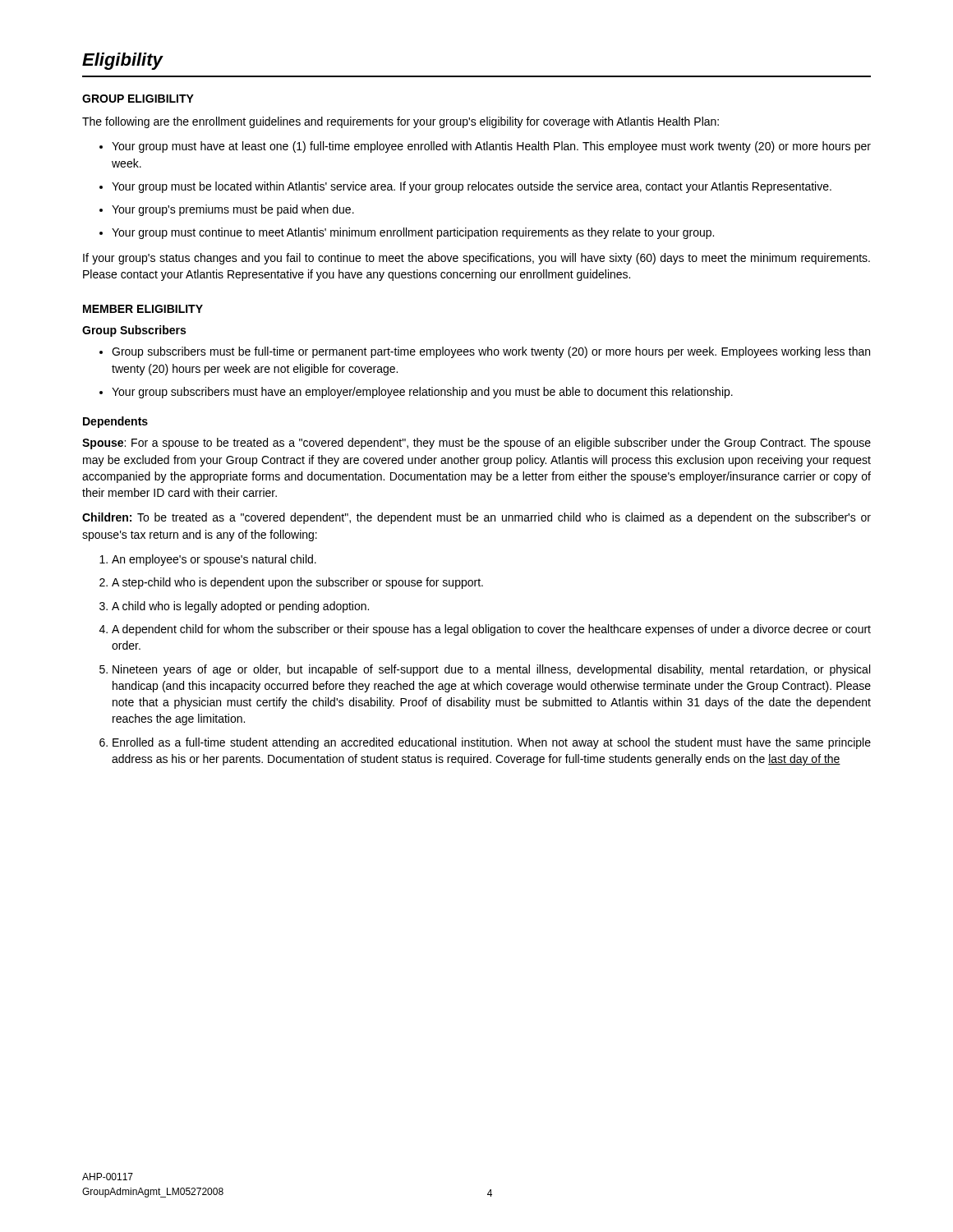The height and width of the screenshot is (1232, 953).
Task: Click the passage that begins "Group subscribers must"
Action: click(491, 360)
